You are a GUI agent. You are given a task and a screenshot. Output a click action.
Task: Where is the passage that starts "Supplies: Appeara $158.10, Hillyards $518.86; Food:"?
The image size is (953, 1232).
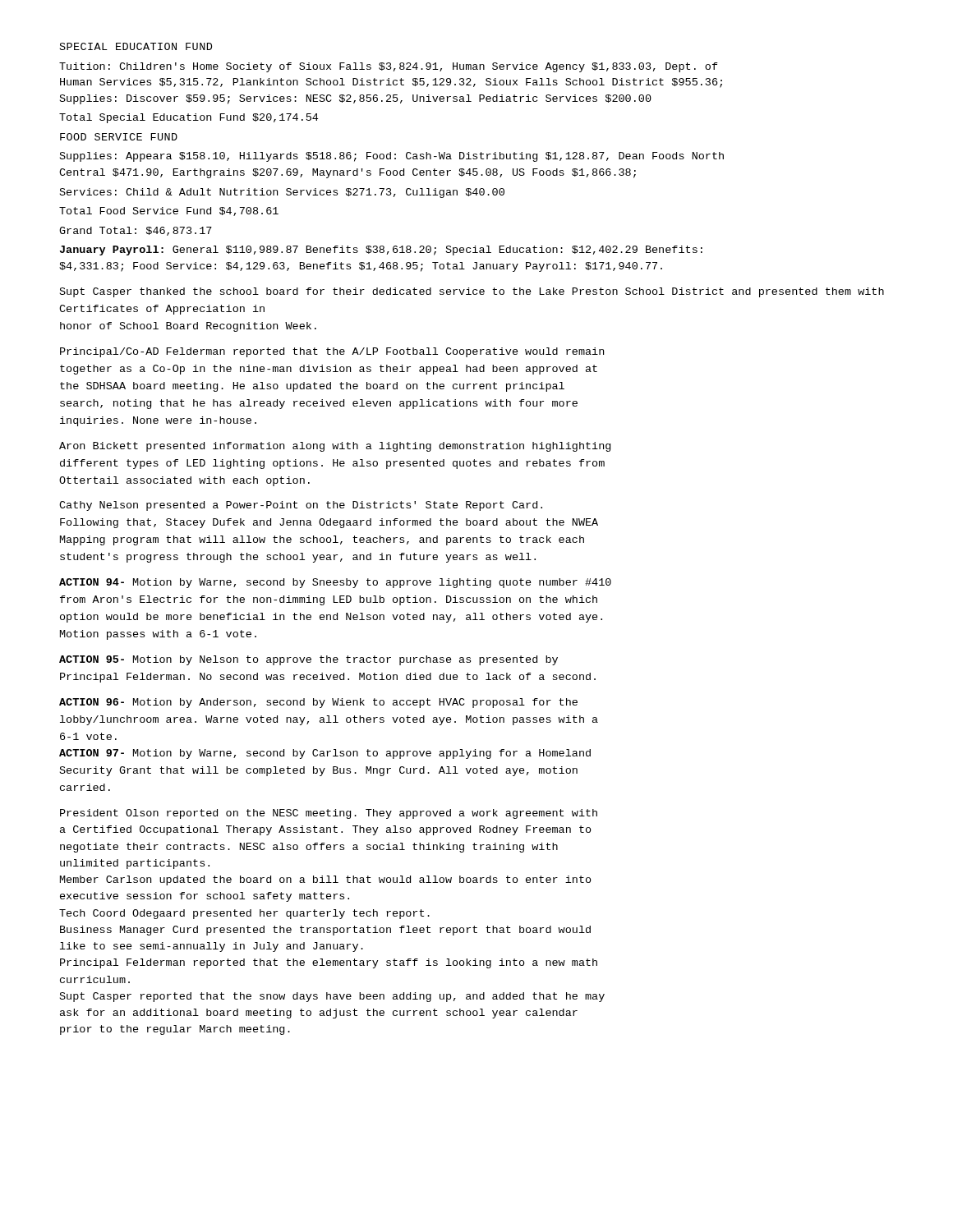[x=392, y=165]
